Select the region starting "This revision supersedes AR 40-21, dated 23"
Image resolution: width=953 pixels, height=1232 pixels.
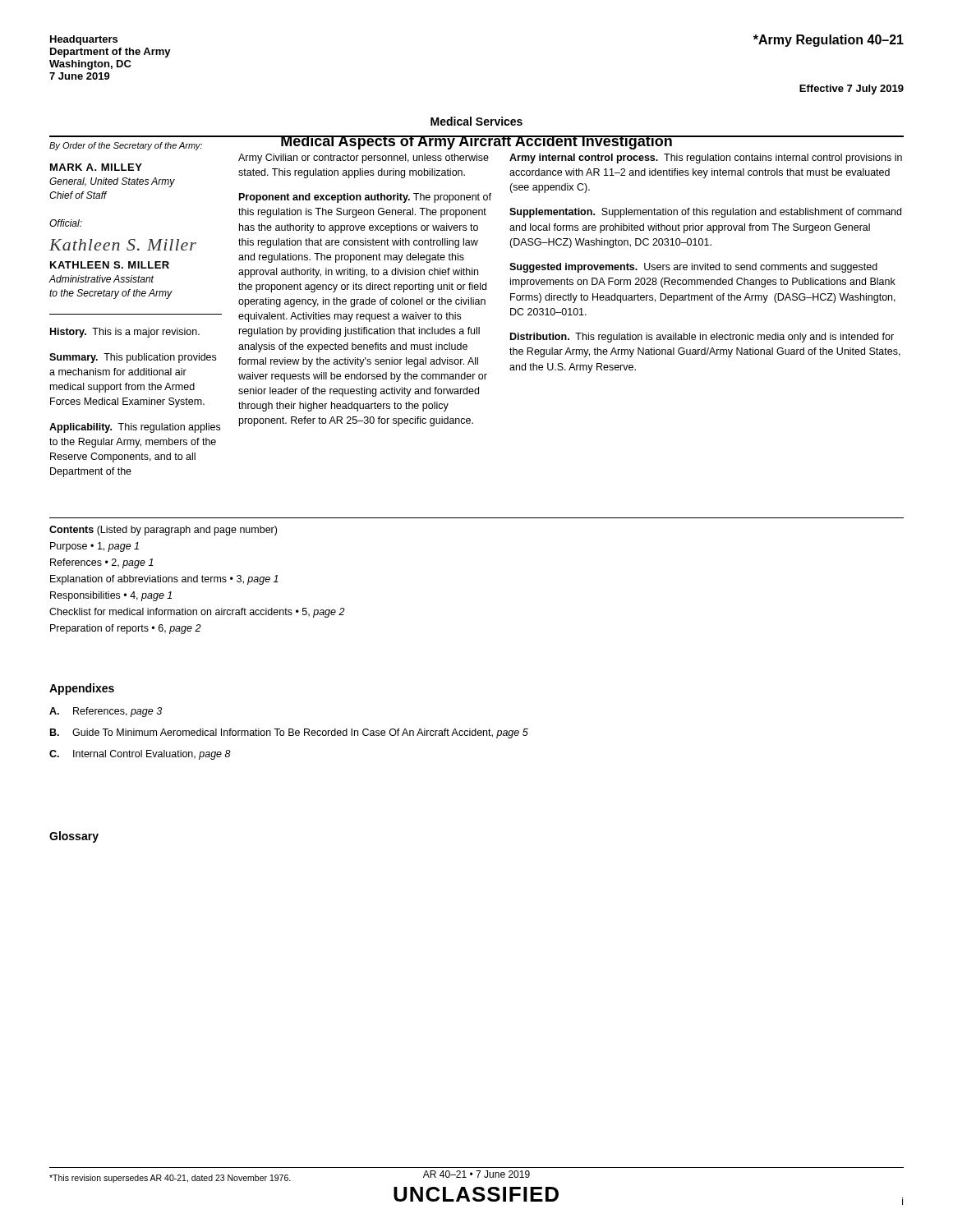coord(170,1178)
